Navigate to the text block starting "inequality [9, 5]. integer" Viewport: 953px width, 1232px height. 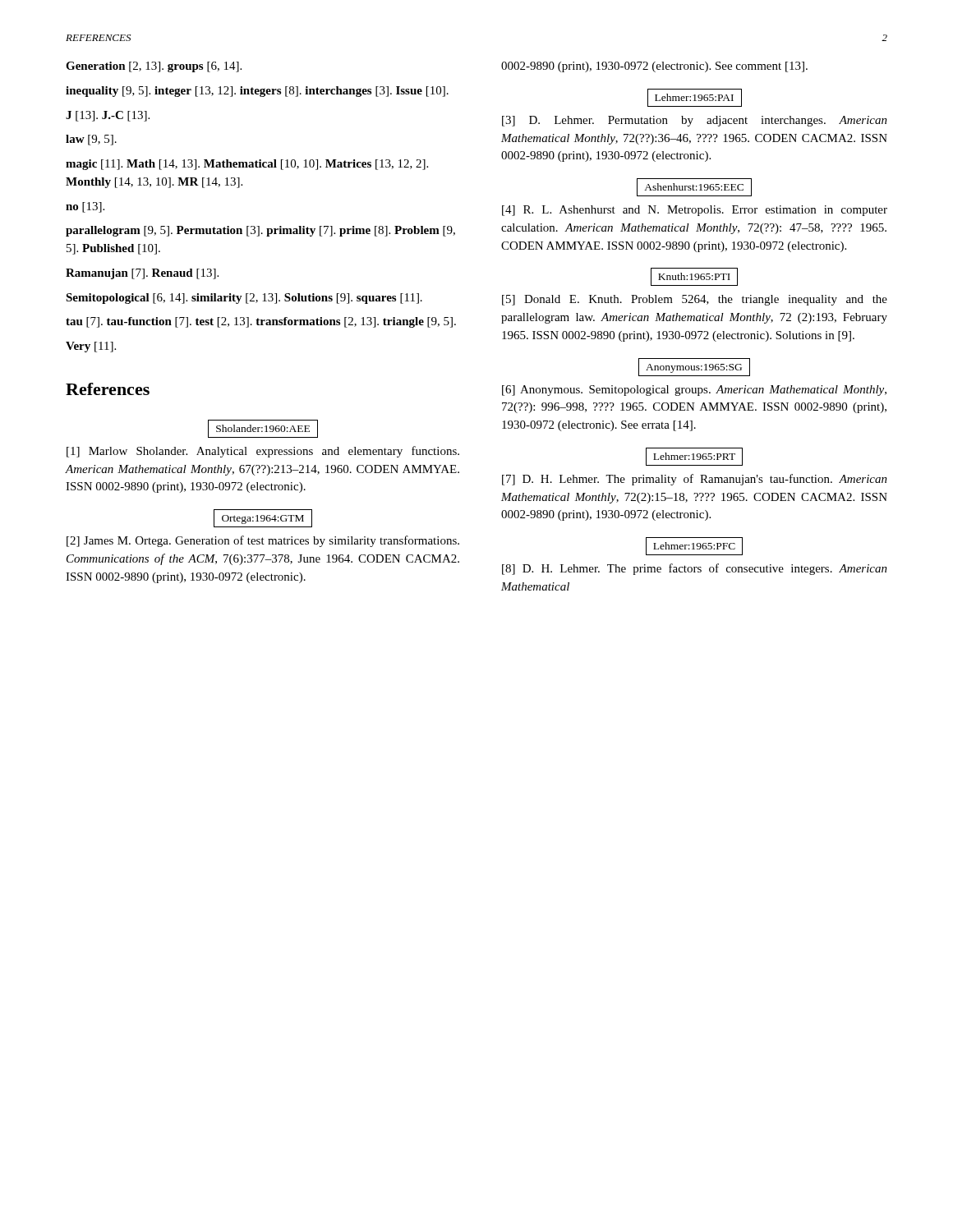pos(257,90)
